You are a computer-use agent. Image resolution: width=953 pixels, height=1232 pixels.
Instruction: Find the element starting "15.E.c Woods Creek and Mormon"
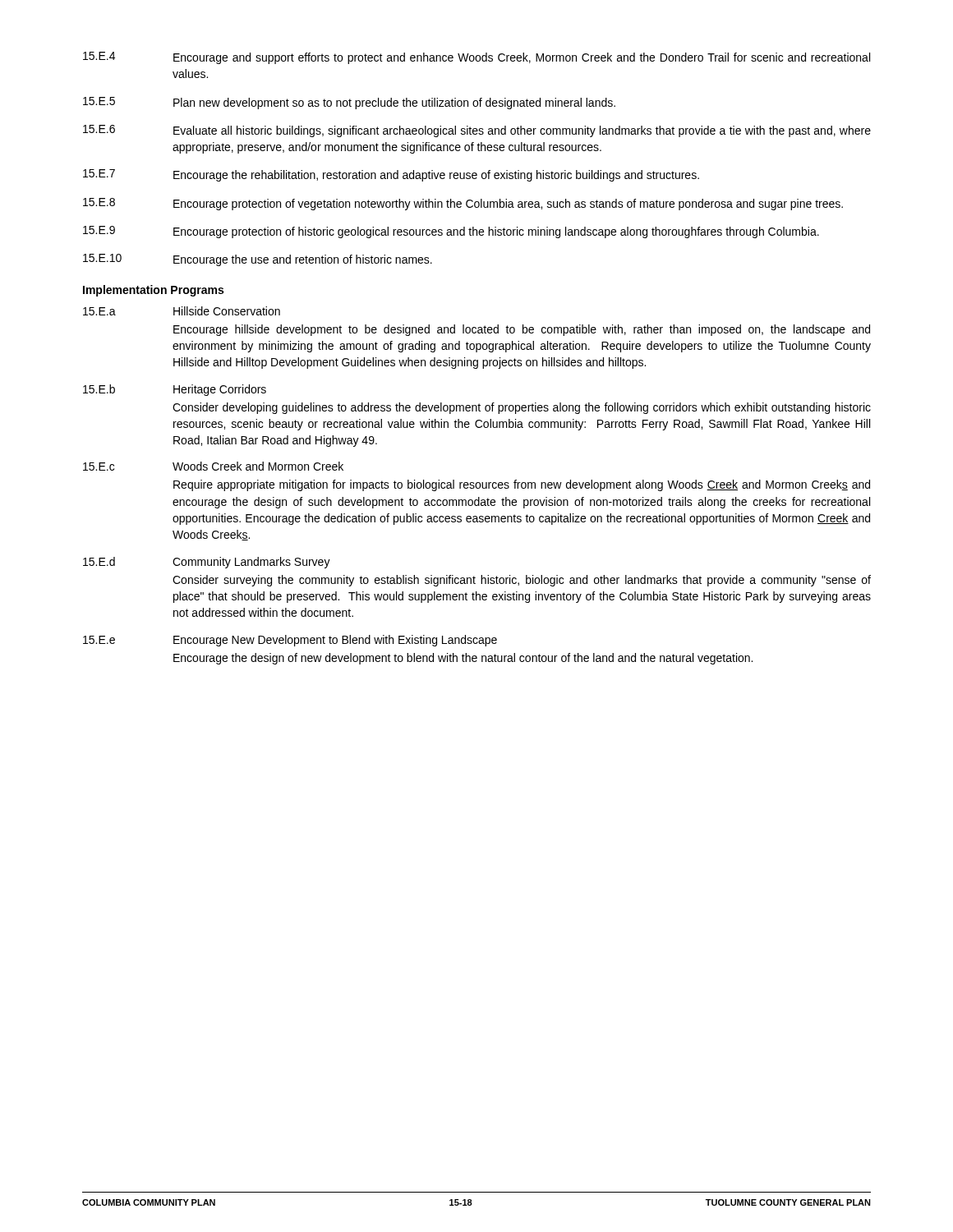(x=213, y=466)
